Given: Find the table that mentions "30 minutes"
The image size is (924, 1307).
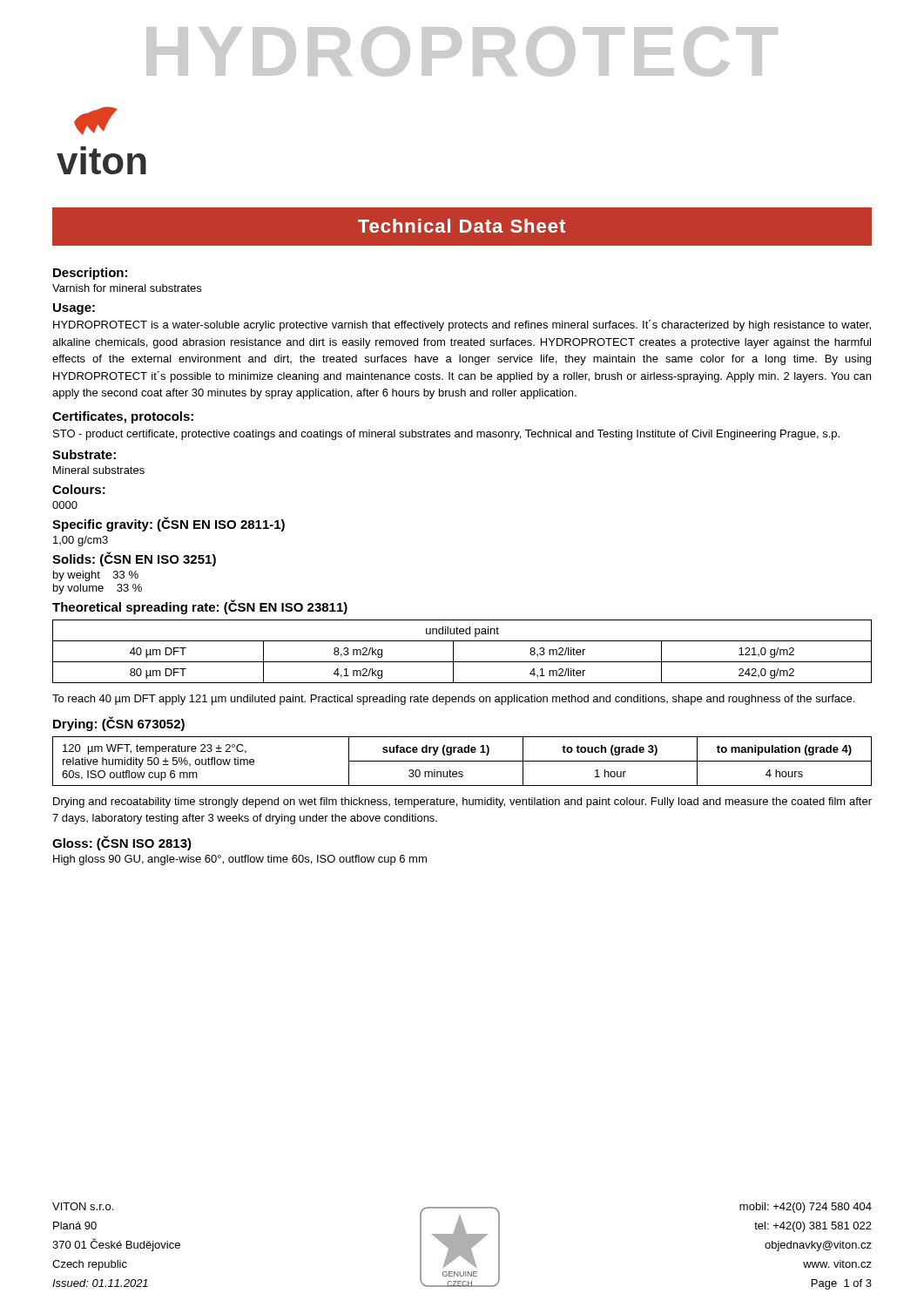Looking at the screenshot, I should coord(462,761).
